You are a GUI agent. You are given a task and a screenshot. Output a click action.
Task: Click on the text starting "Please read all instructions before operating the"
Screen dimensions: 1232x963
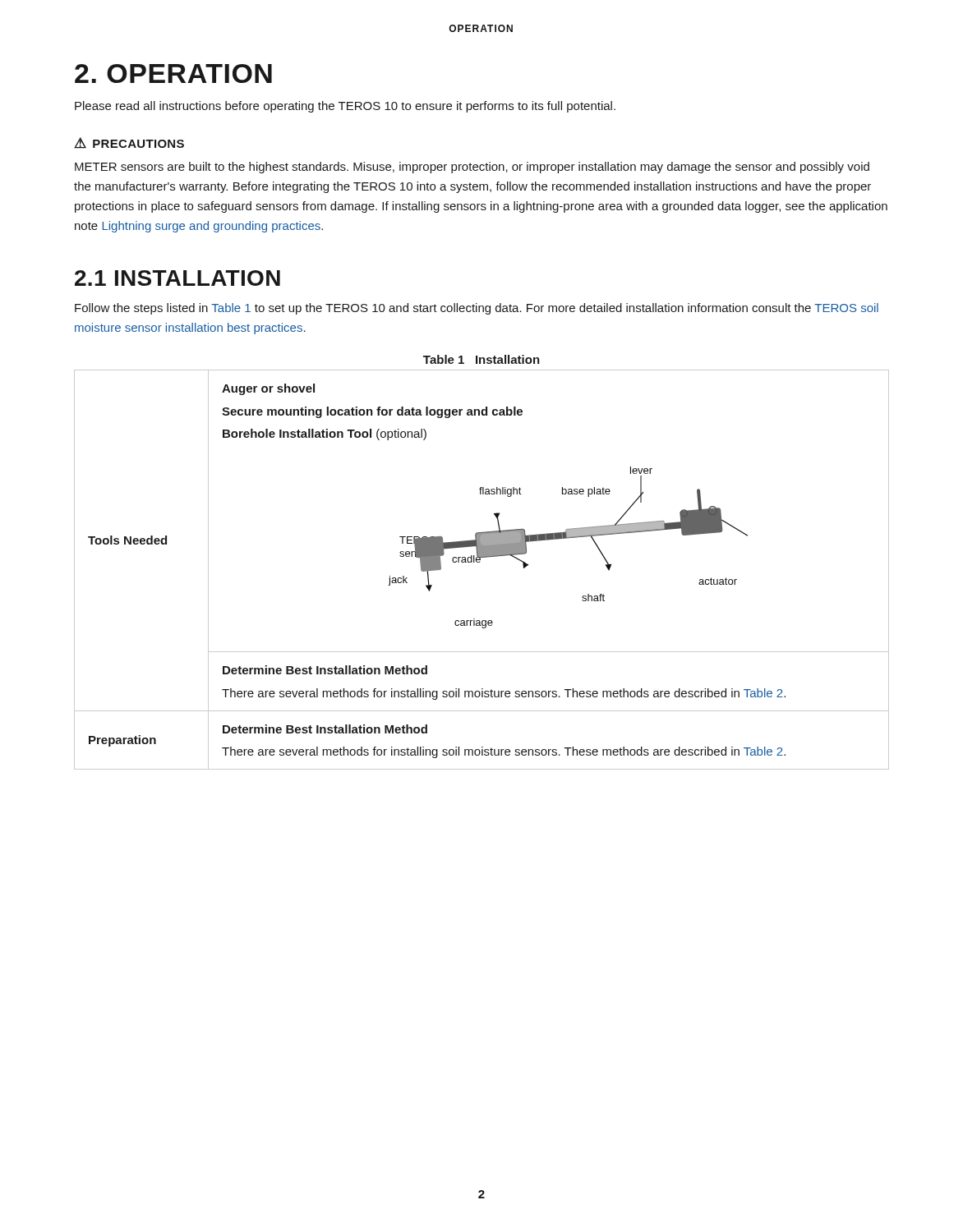click(x=345, y=106)
